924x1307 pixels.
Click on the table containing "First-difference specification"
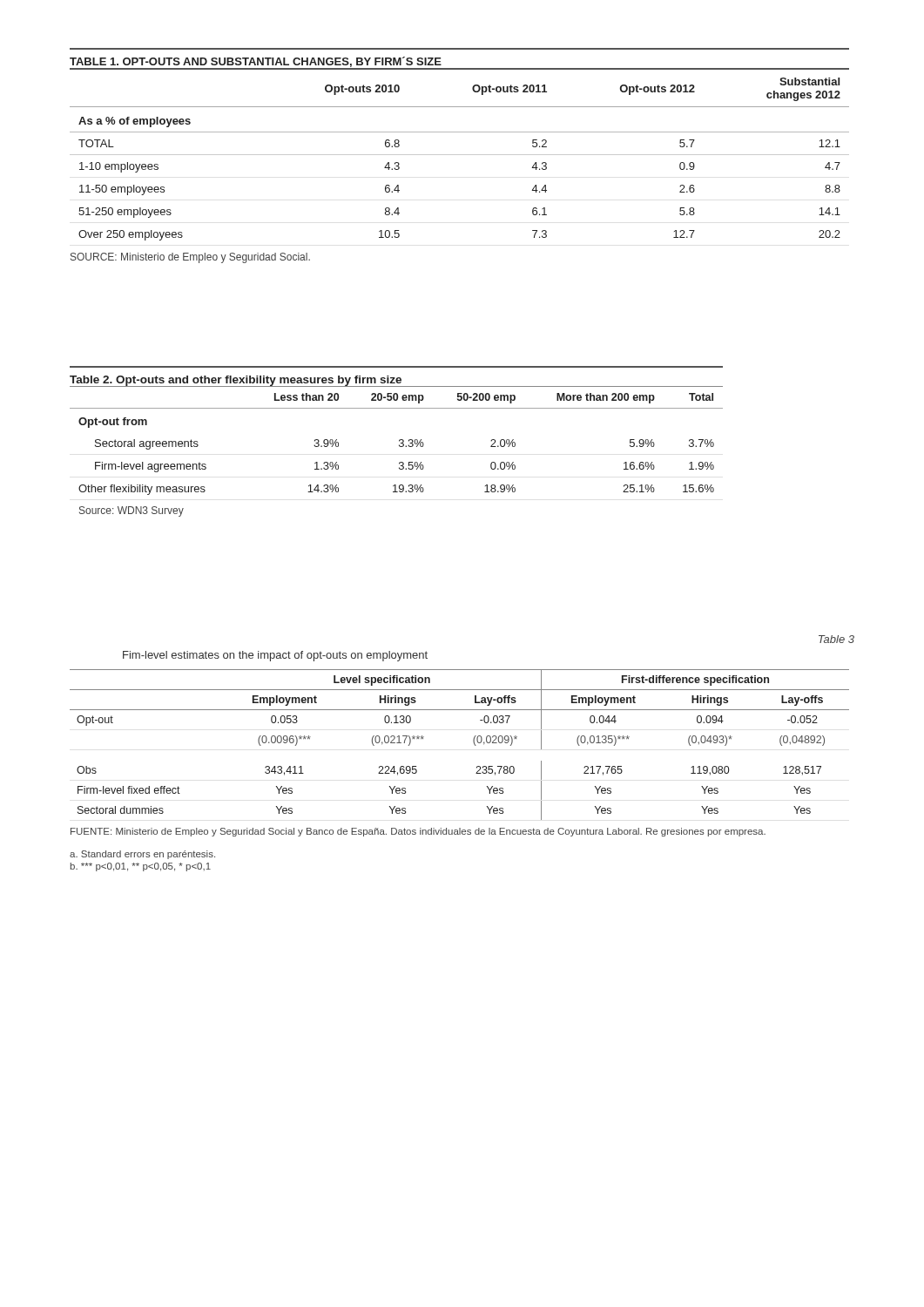[459, 770]
